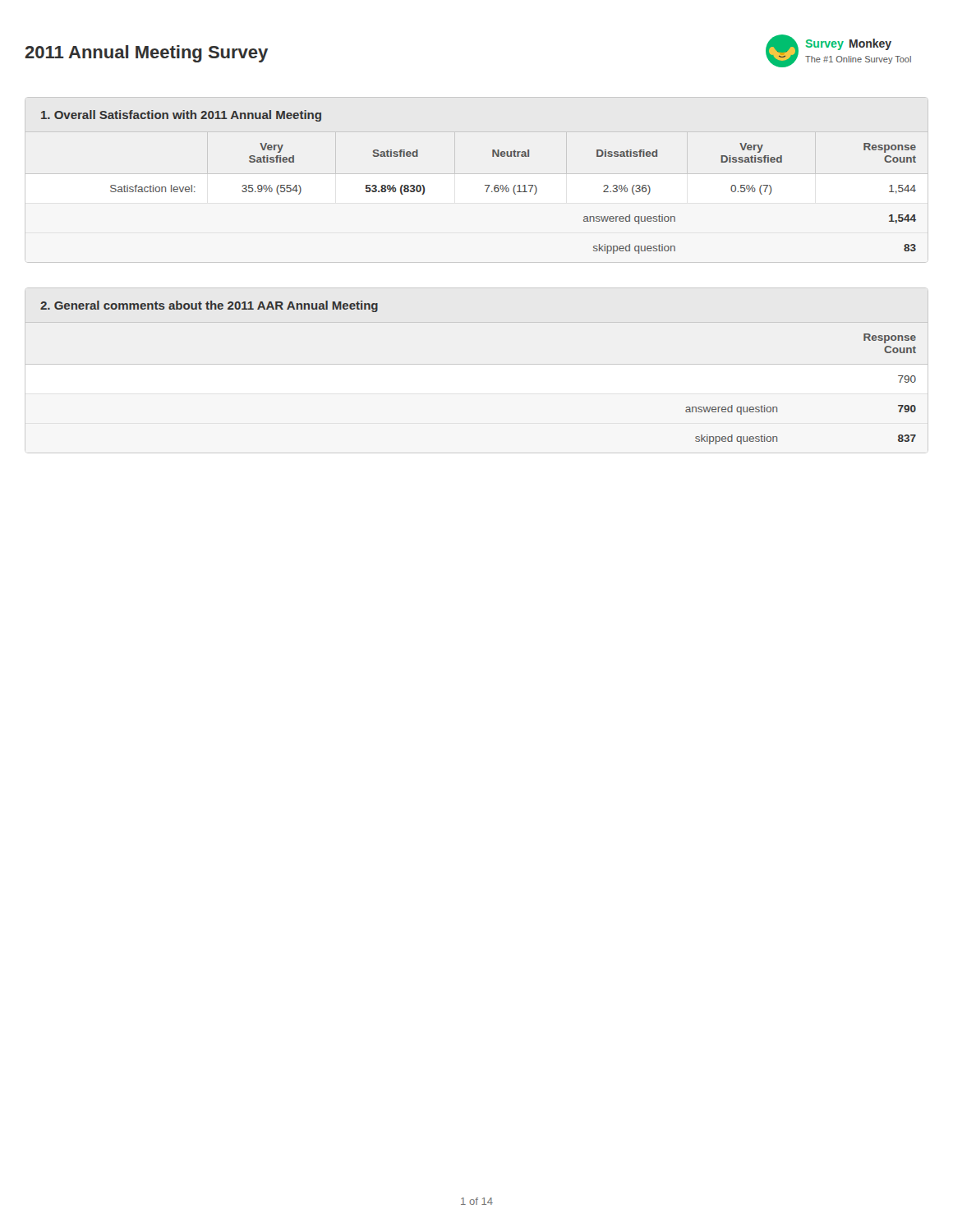Locate the text "1. Overall Satisfaction with 2011 Annual Meeting"
The height and width of the screenshot is (1232, 953).
click(x=181, y=115)
